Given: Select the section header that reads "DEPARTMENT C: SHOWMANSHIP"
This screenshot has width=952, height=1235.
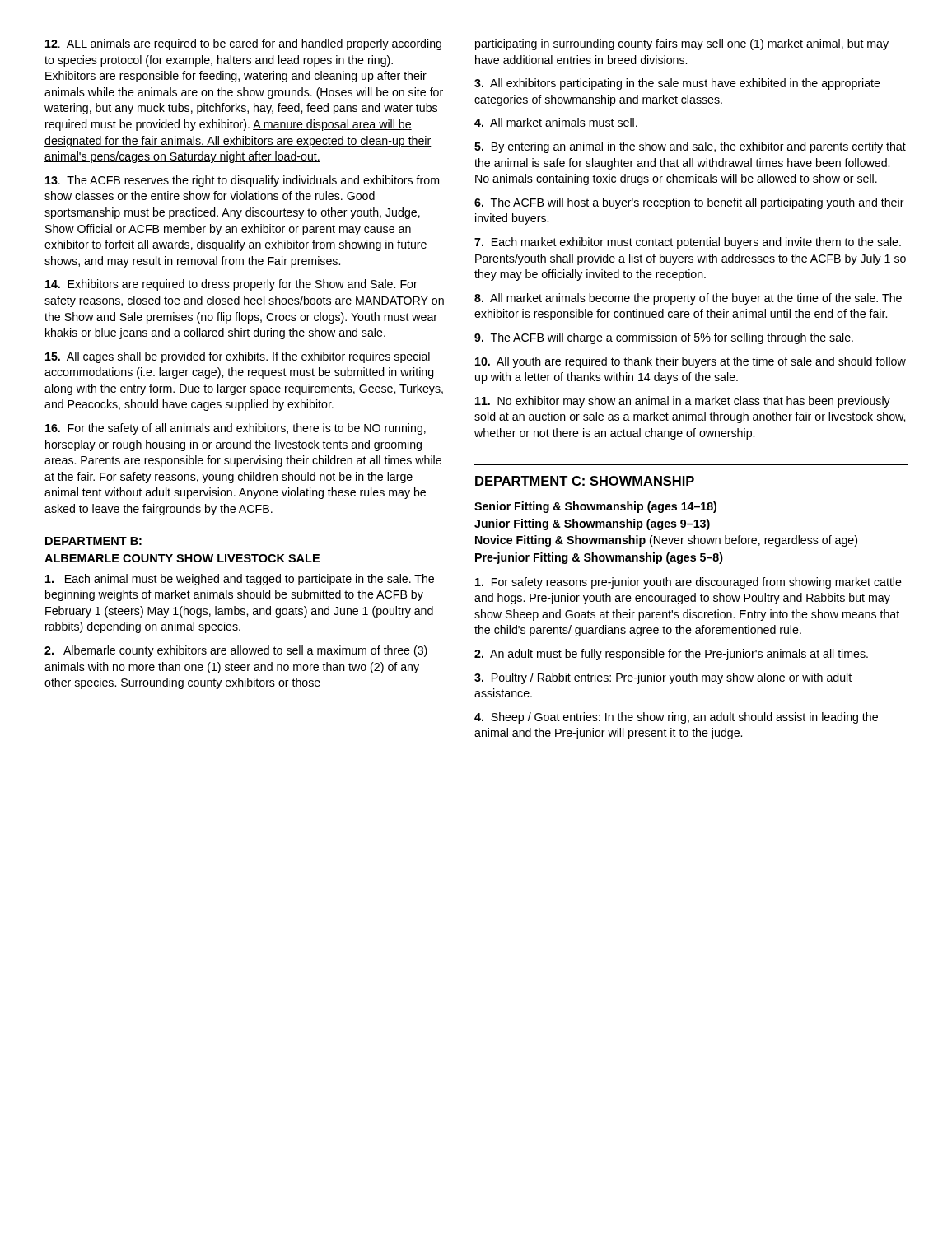Looking at the screenshot, I should [584, 481].
